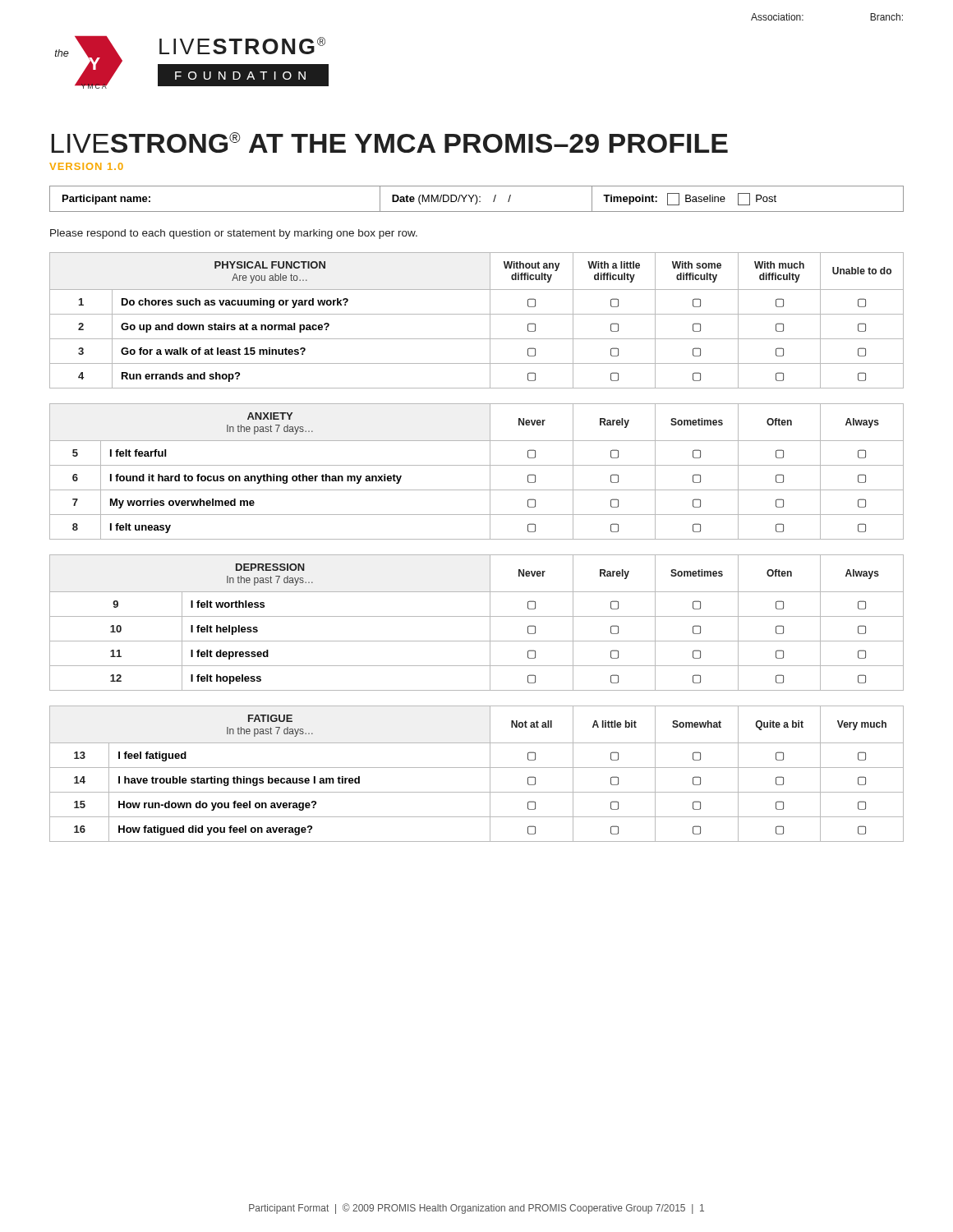Select the table that reads "Not at all"
This screenshot has height=1232, width=953.
pos(476,774)
